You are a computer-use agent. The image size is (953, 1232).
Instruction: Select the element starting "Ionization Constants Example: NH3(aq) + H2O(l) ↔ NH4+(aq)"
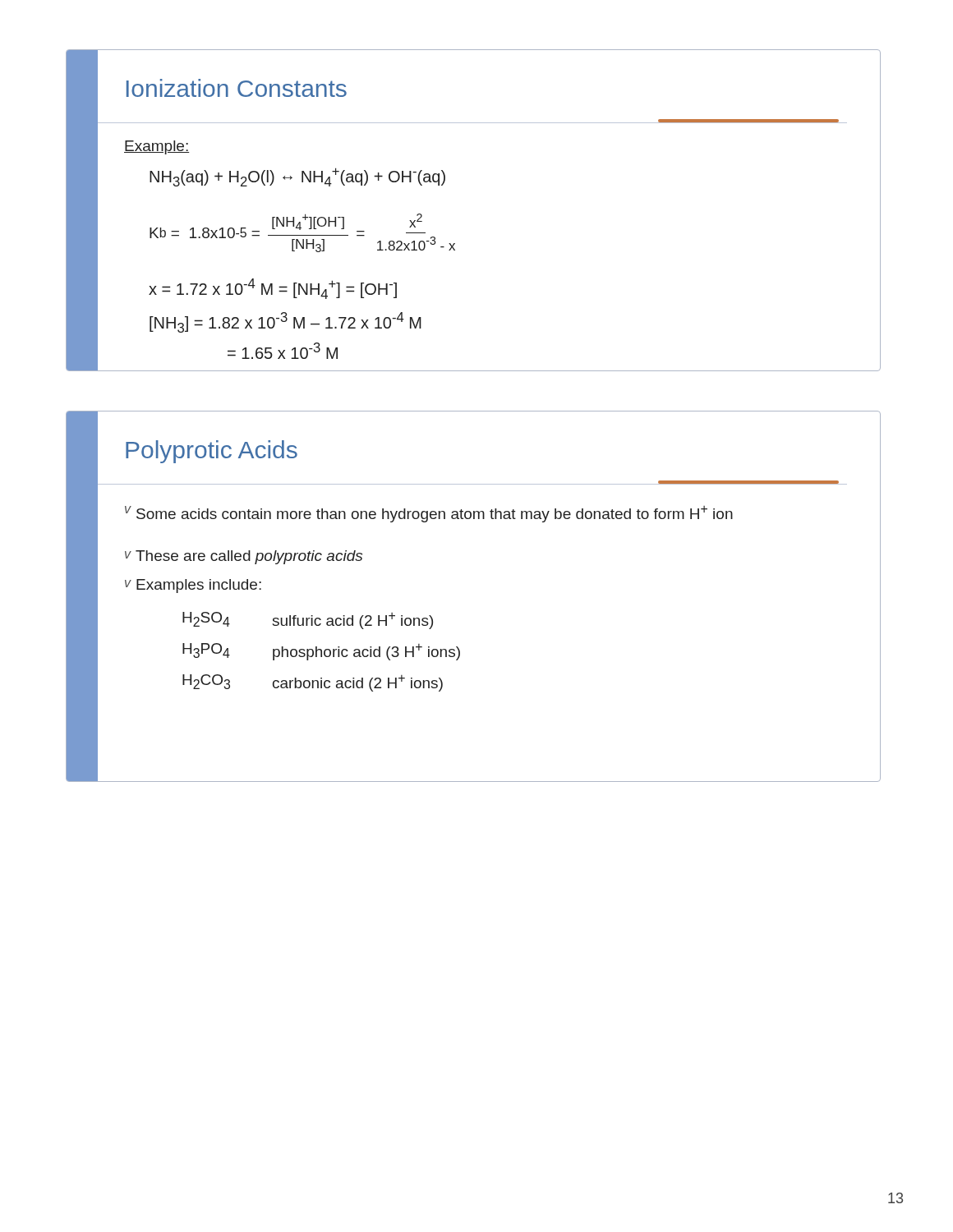point(457,210)
